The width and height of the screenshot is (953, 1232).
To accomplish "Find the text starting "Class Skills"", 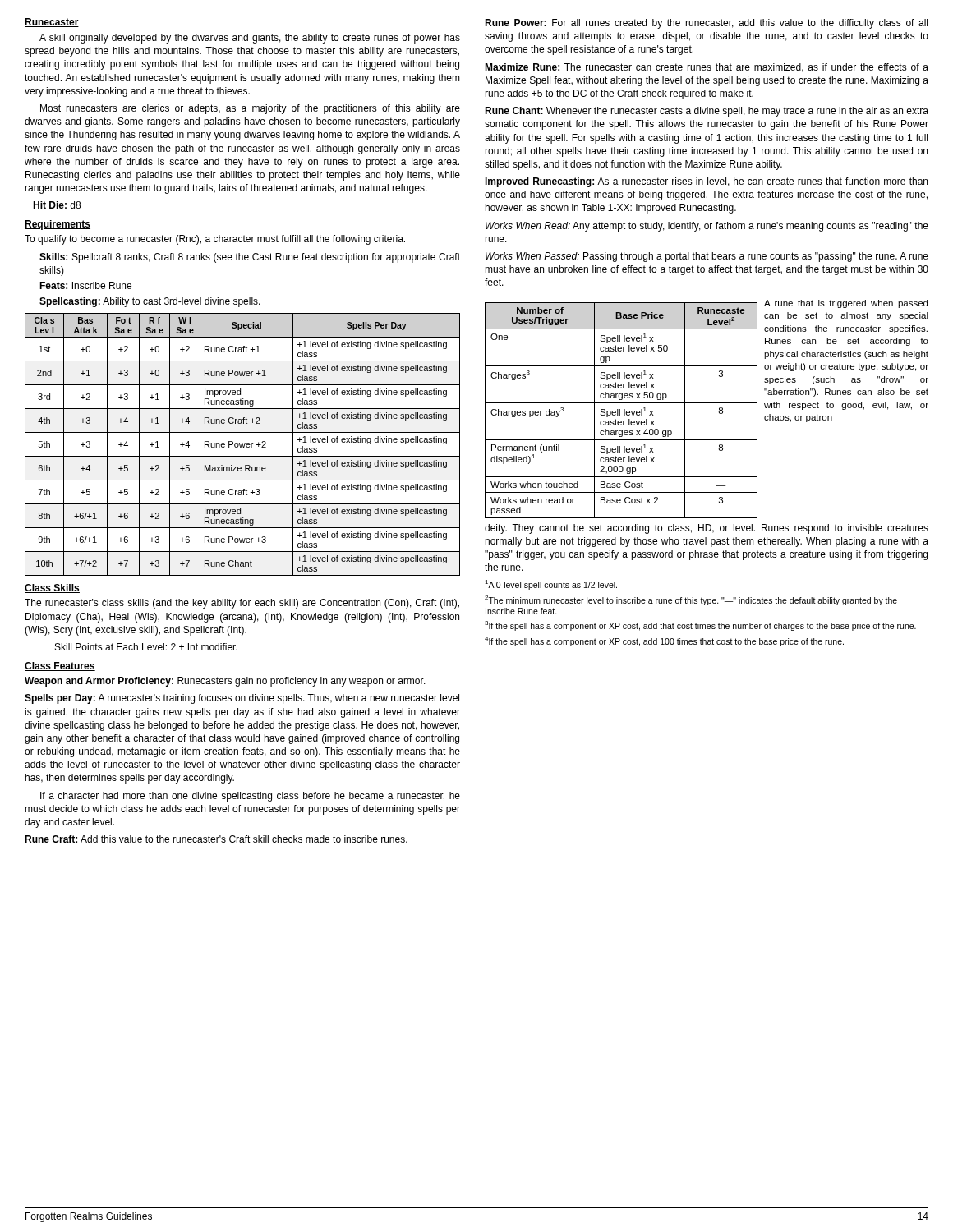I will [52, 588].
